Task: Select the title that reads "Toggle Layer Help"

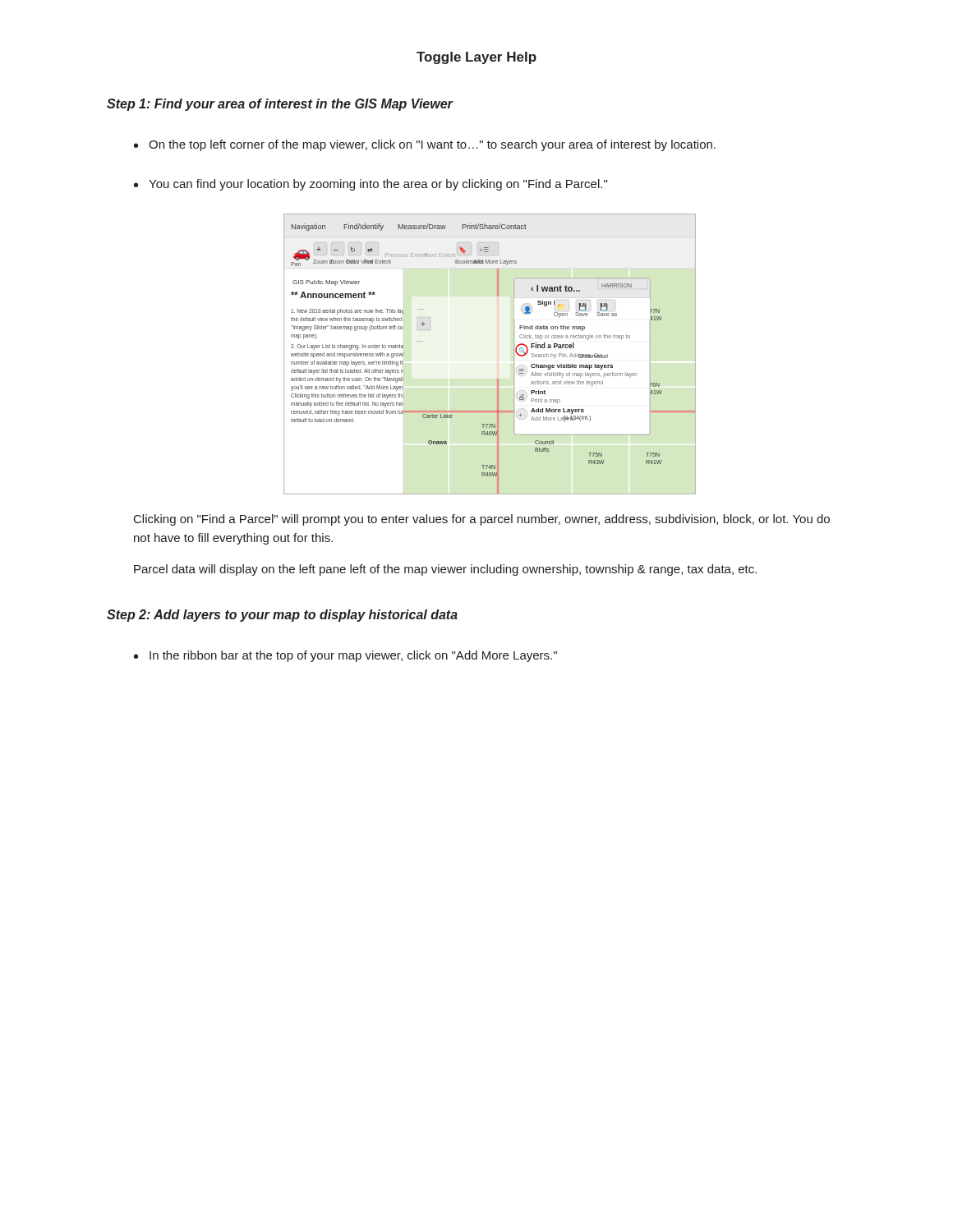Action: (476, 57)
